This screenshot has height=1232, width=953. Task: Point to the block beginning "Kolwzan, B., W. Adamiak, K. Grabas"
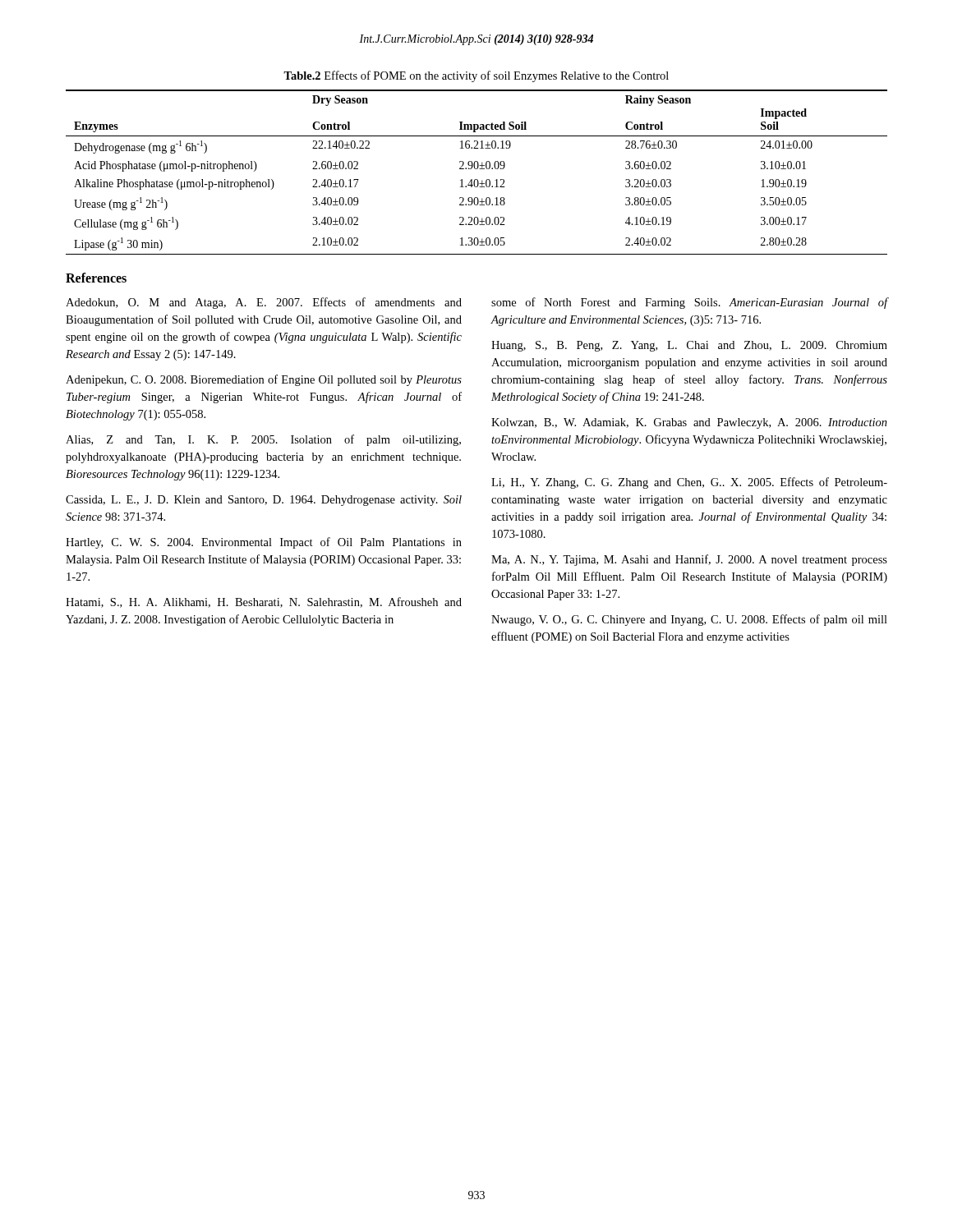point(689,439)
